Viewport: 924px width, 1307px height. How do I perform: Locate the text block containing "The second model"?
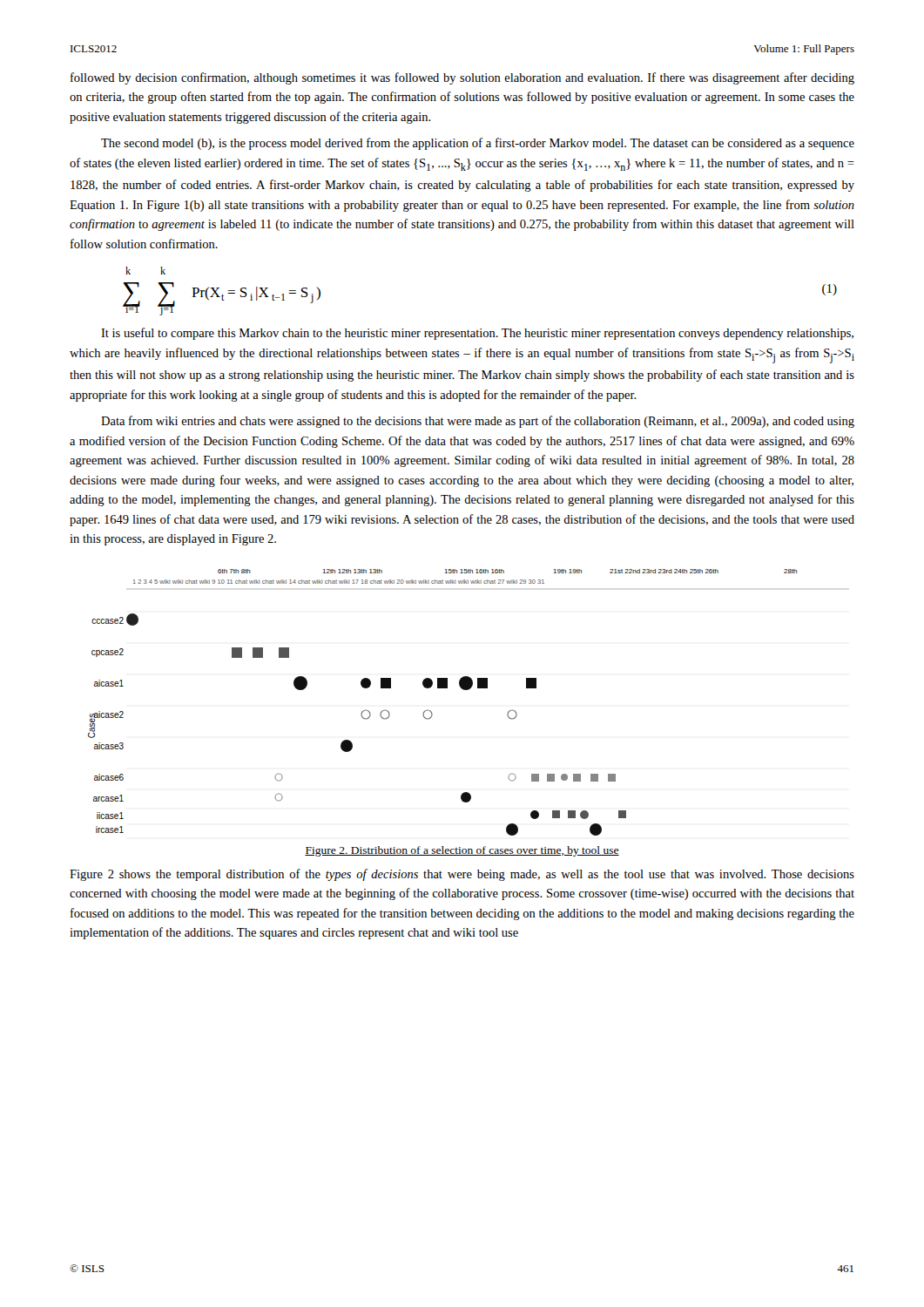click(x=462, y=194)
